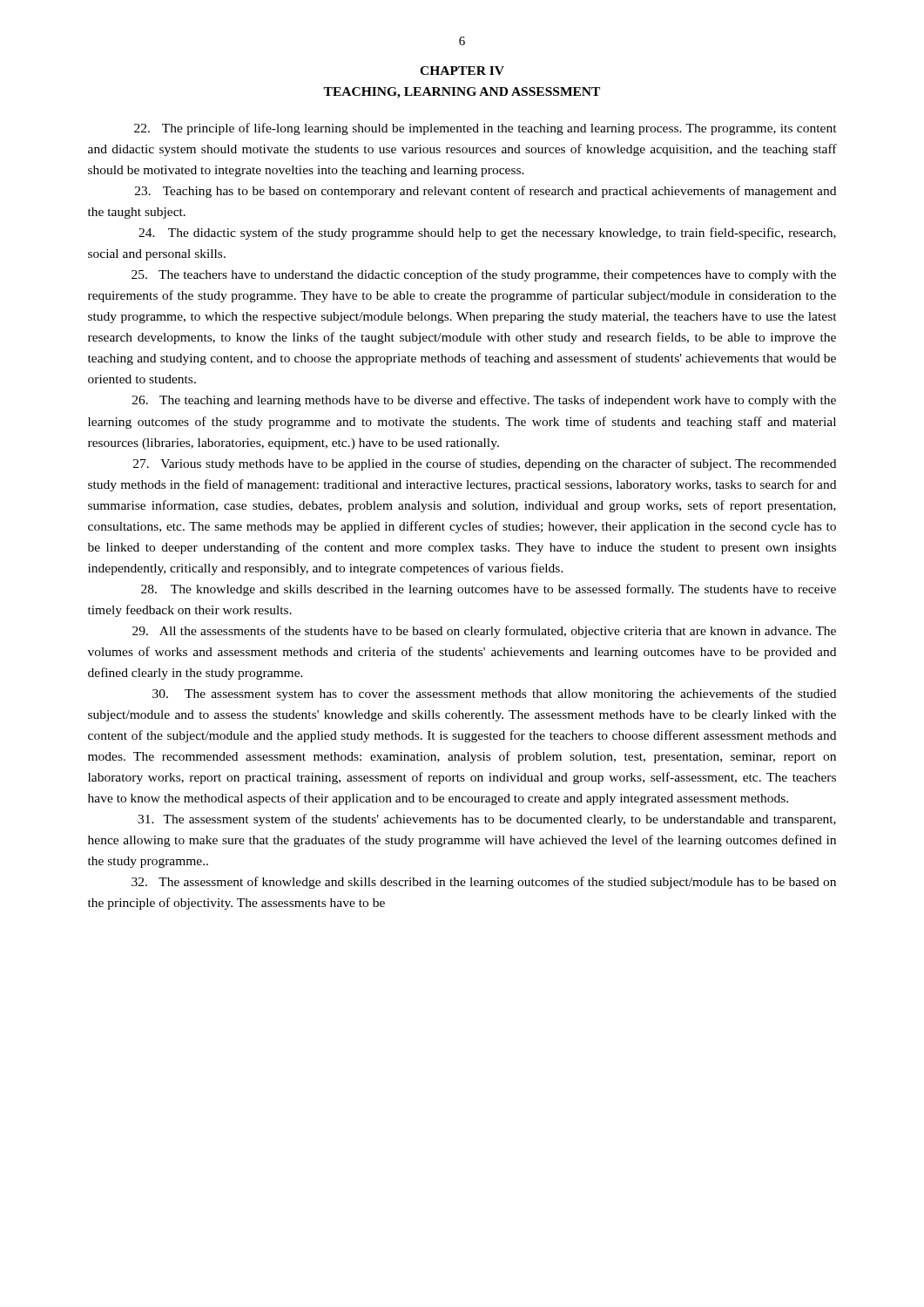Locate the text block with the text "The principle of life-long learning should"
924x1307 pixels.
462,149
